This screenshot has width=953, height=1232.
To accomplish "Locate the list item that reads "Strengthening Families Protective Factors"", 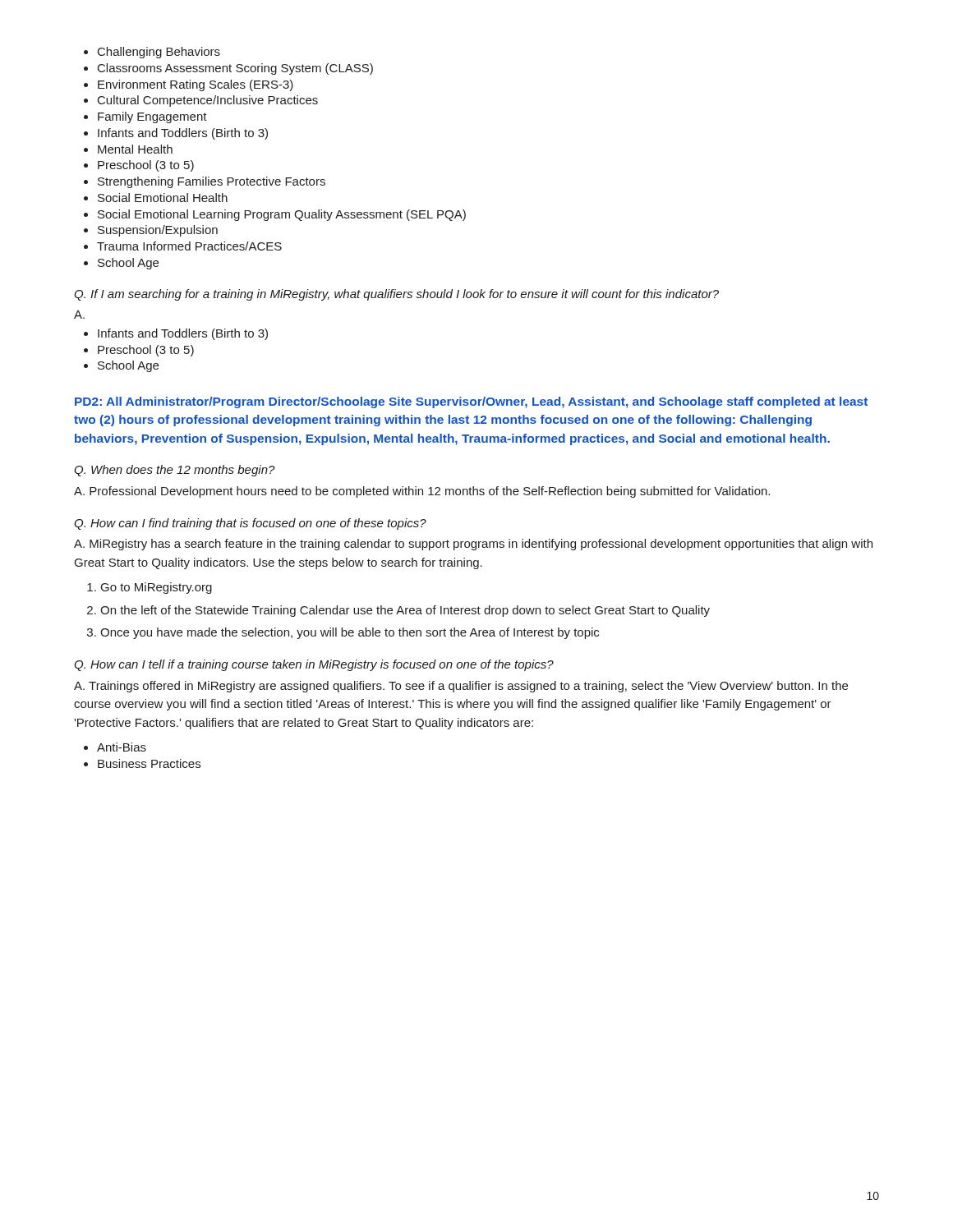I will [x=205, y=182].
